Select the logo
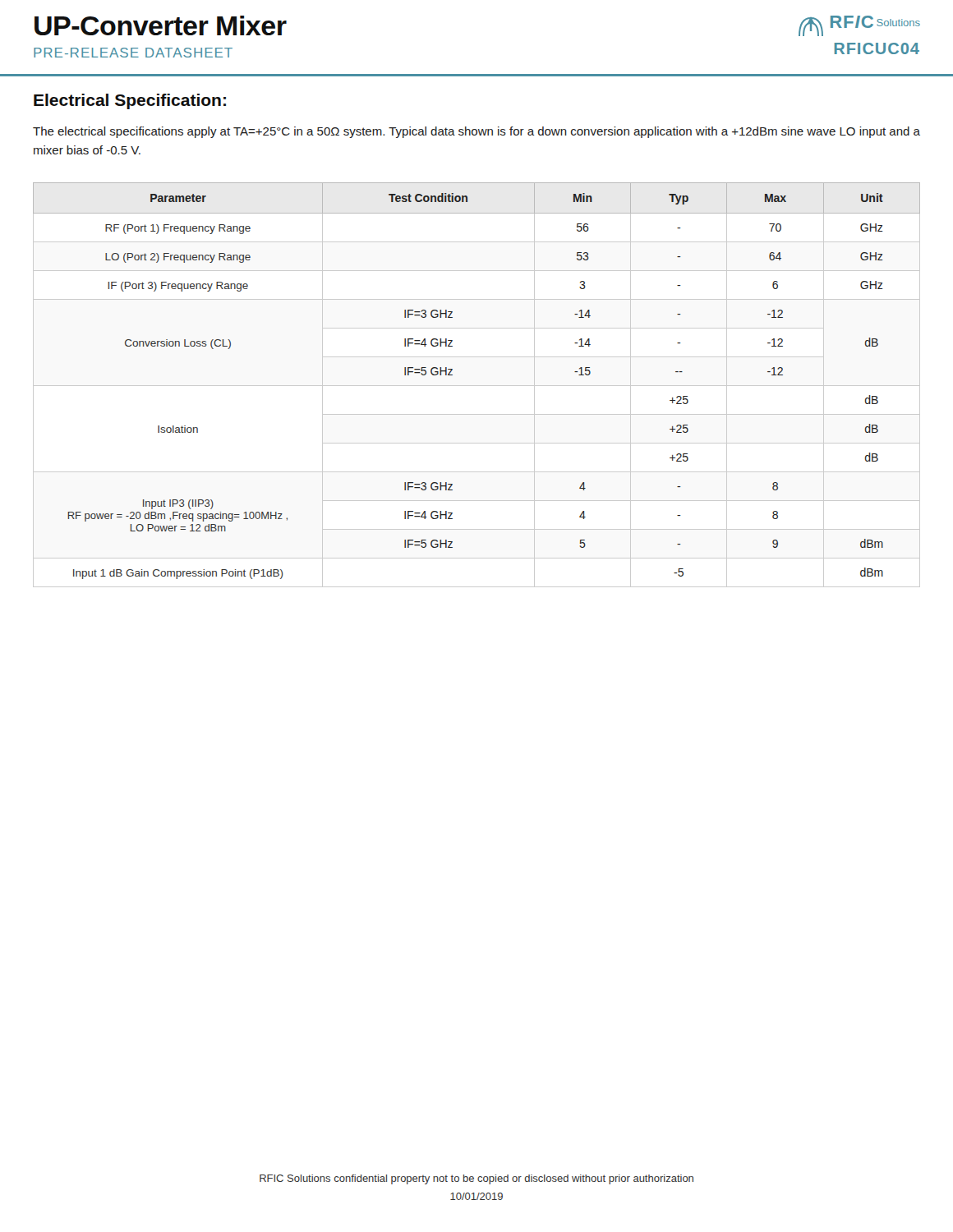953x1232 pixels. tap(858, 33)
